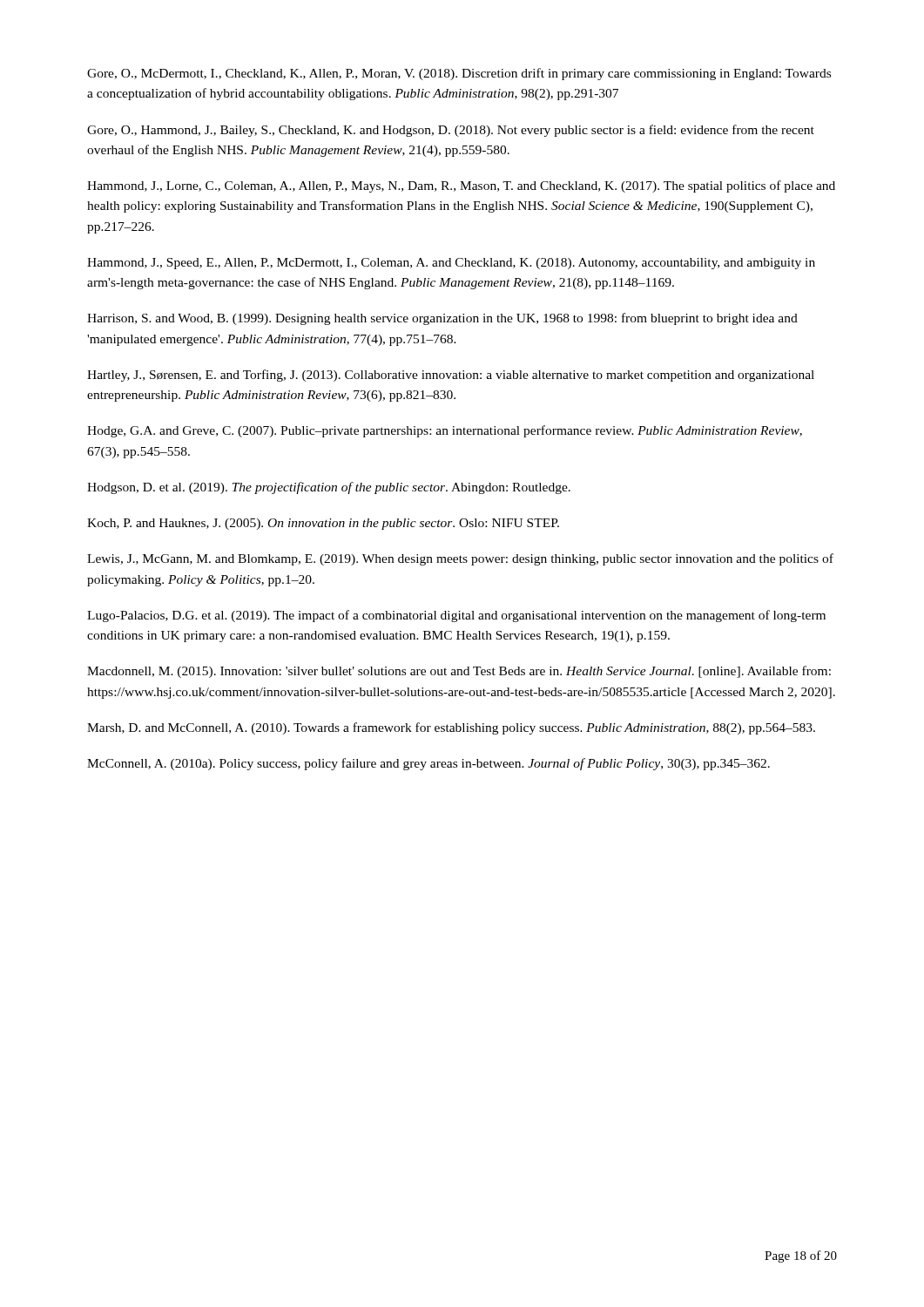Locate the list item containing "Hodgson, D. et"

coord(329,486)
